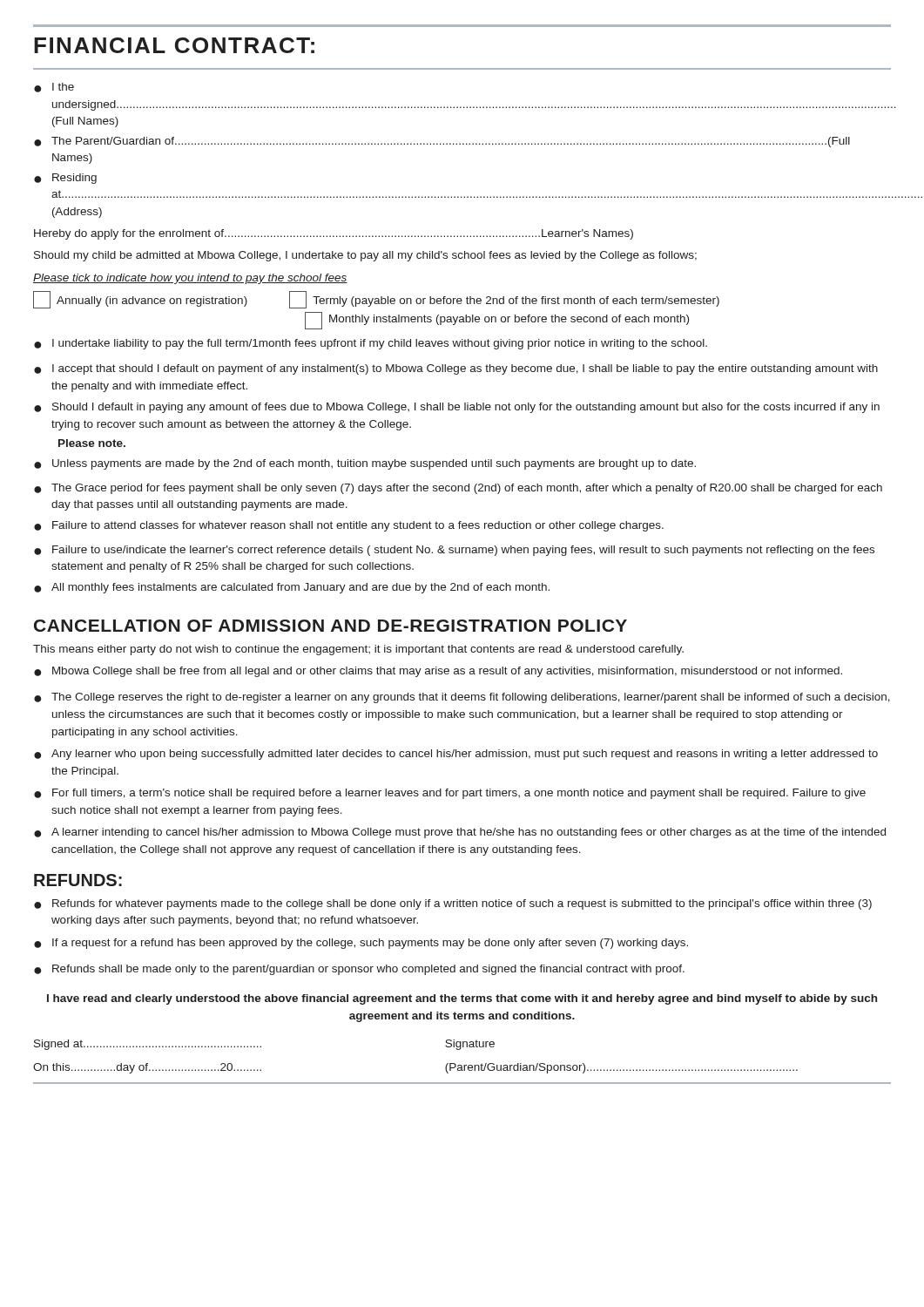The image size is (924, 1307).
Task: Locate the block of text that opens with "● For full"
Action: coord(462,802)
